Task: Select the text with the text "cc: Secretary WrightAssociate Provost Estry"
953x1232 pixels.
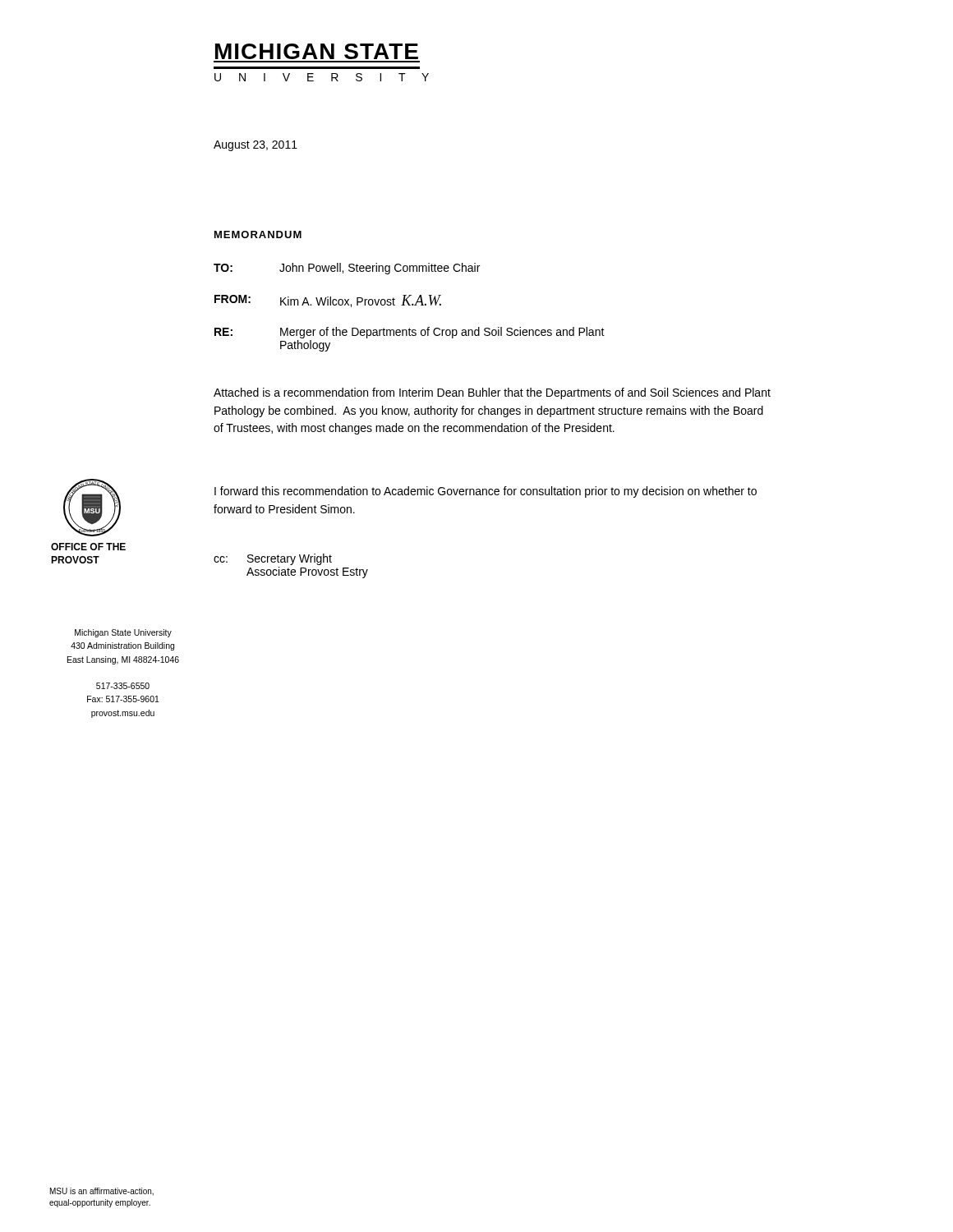Action: [x=291, y=565]
